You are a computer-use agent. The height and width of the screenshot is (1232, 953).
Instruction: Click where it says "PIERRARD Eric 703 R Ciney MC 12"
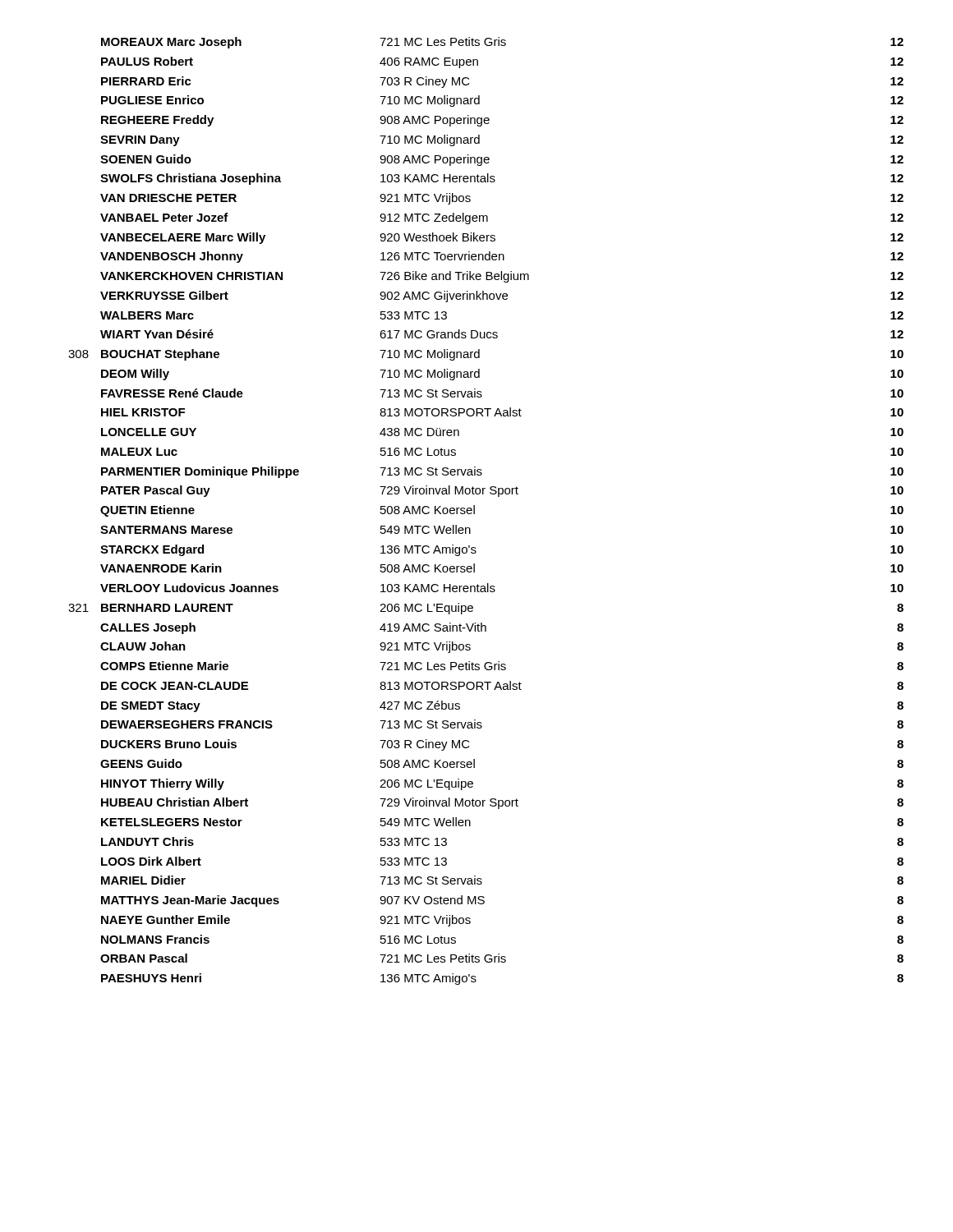pyautogui.click(x=151, y=82)
